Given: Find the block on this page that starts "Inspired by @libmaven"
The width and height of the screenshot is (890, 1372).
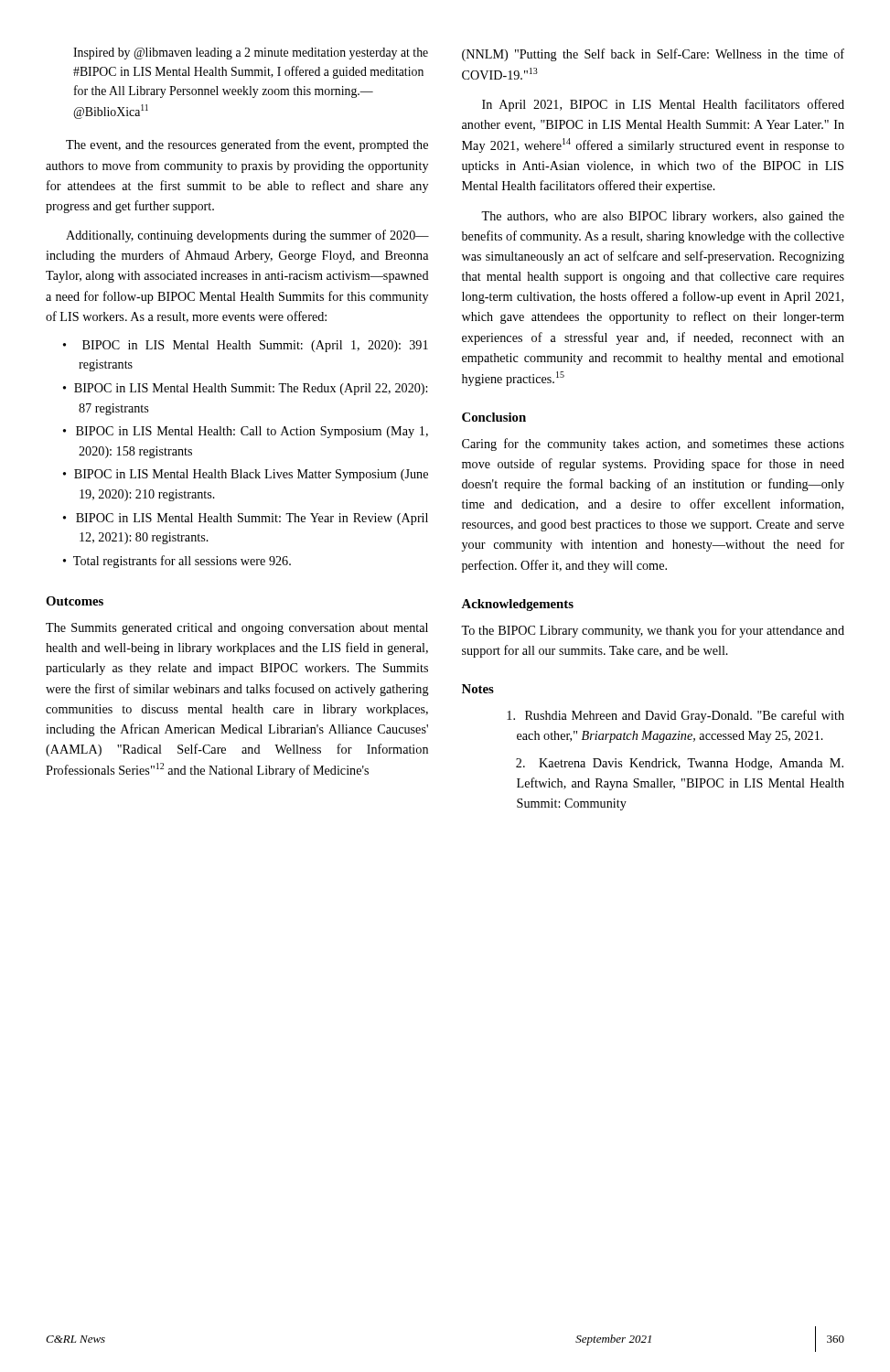Looking at the screenshot, I should coord(251,82).
